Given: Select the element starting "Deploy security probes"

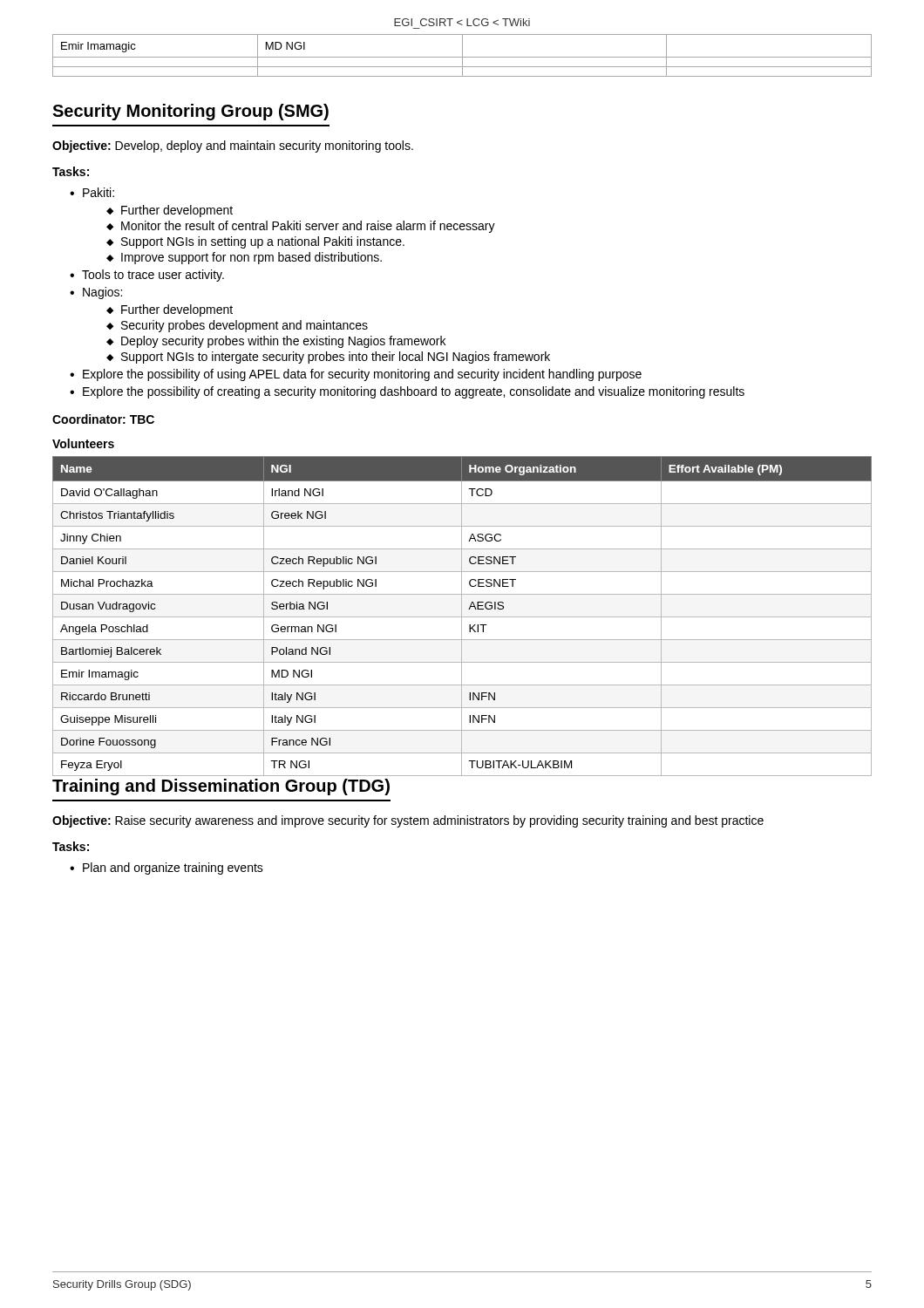Looking at the screenshot, I should (283, 341).
